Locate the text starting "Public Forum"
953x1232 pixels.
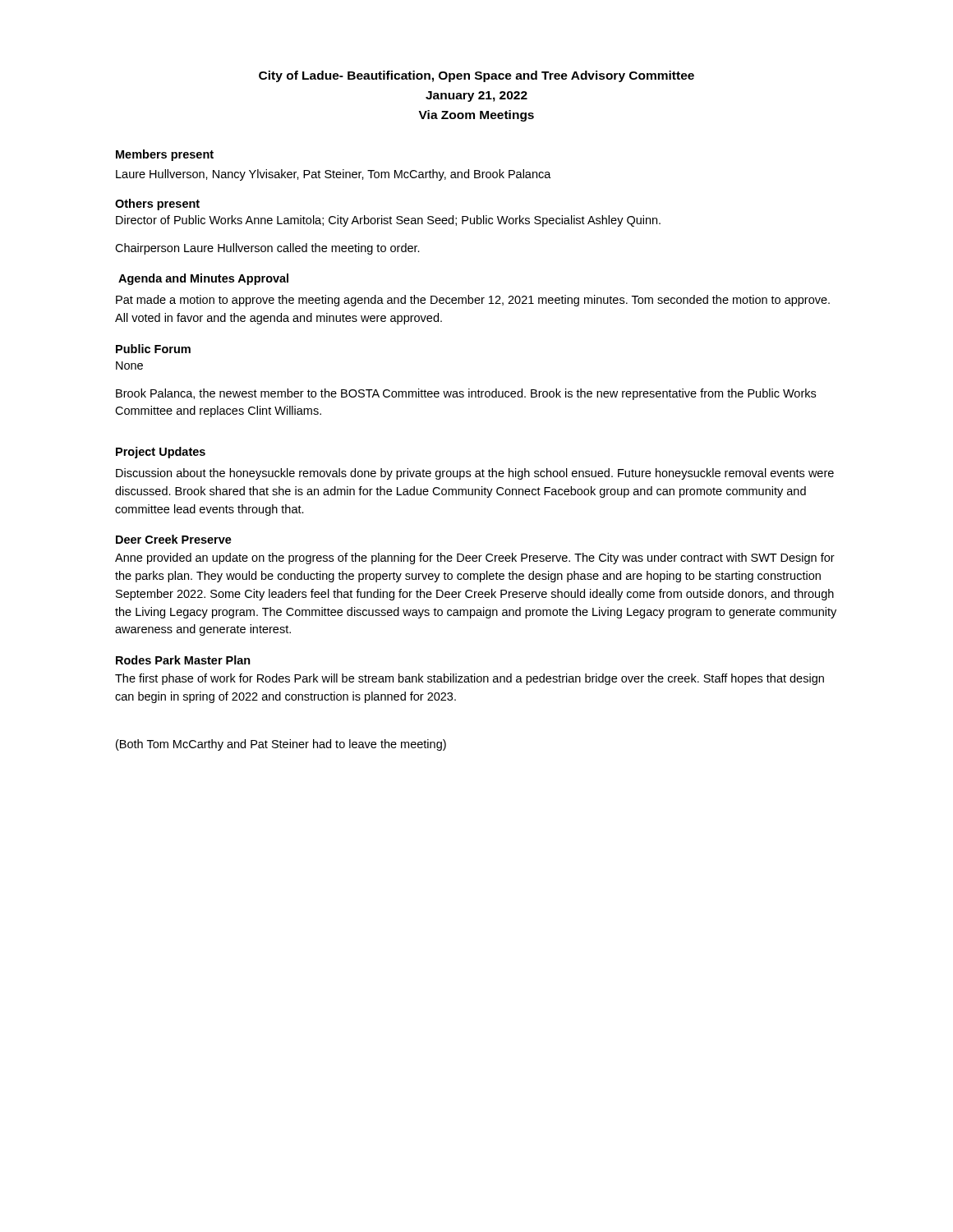(153, 349)
